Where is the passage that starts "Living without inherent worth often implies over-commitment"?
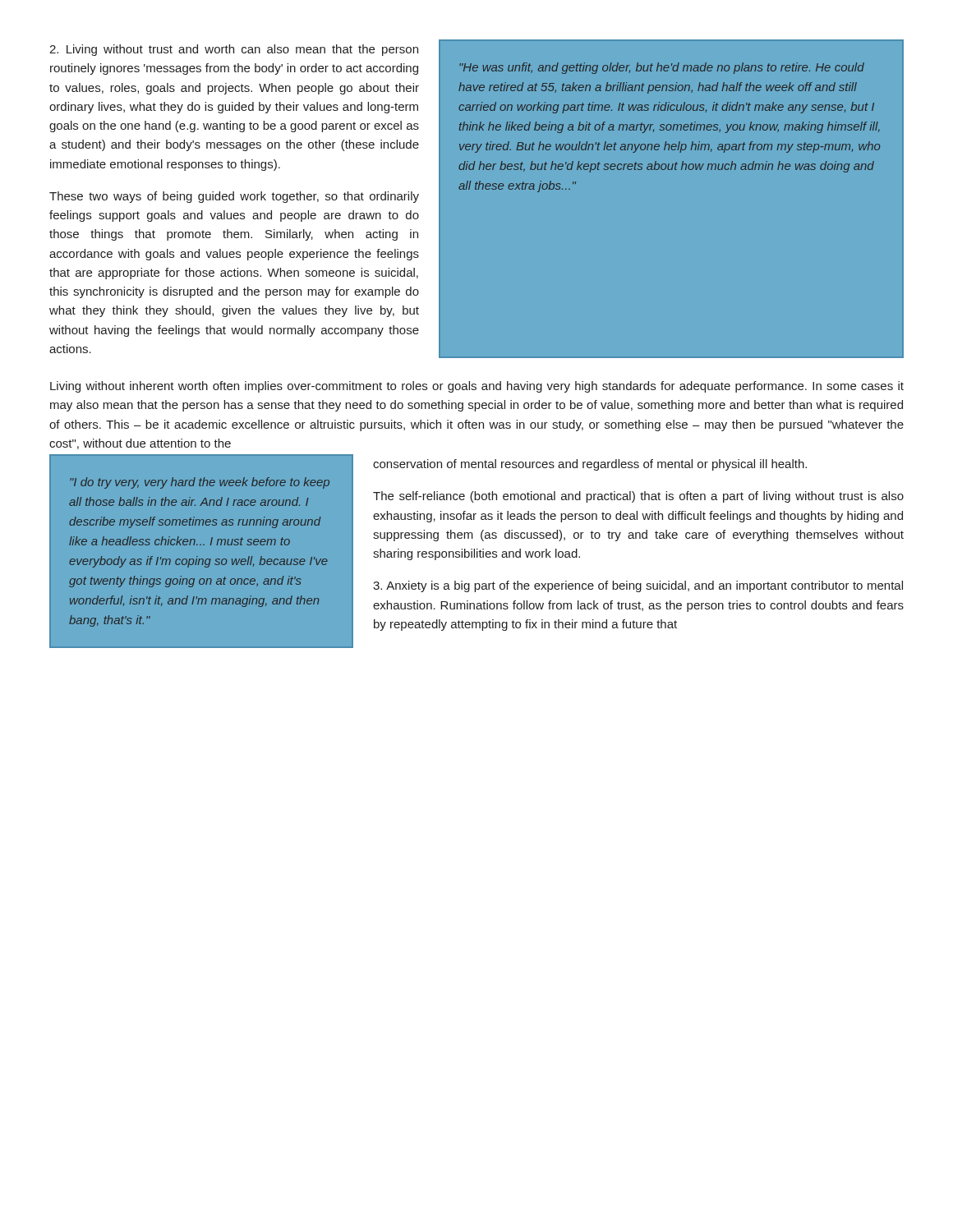953x1232 pixels. click(x=476, y=414)
